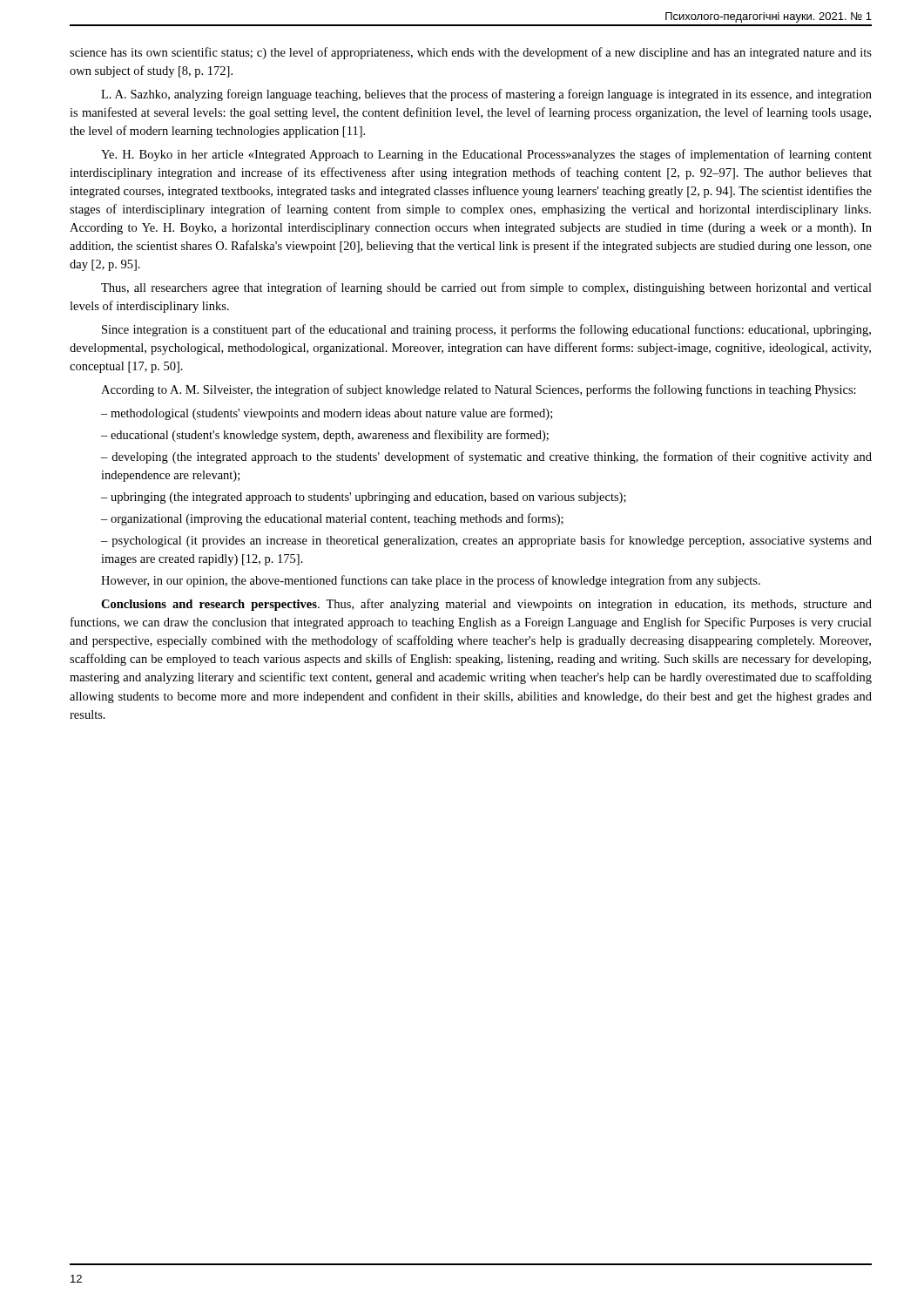Select the text block containing "However, in our opinion, the above-mentioned functions"
The width and height of the screenshot is (924, 1307).
pyautogui.click(x=471, y=581)
